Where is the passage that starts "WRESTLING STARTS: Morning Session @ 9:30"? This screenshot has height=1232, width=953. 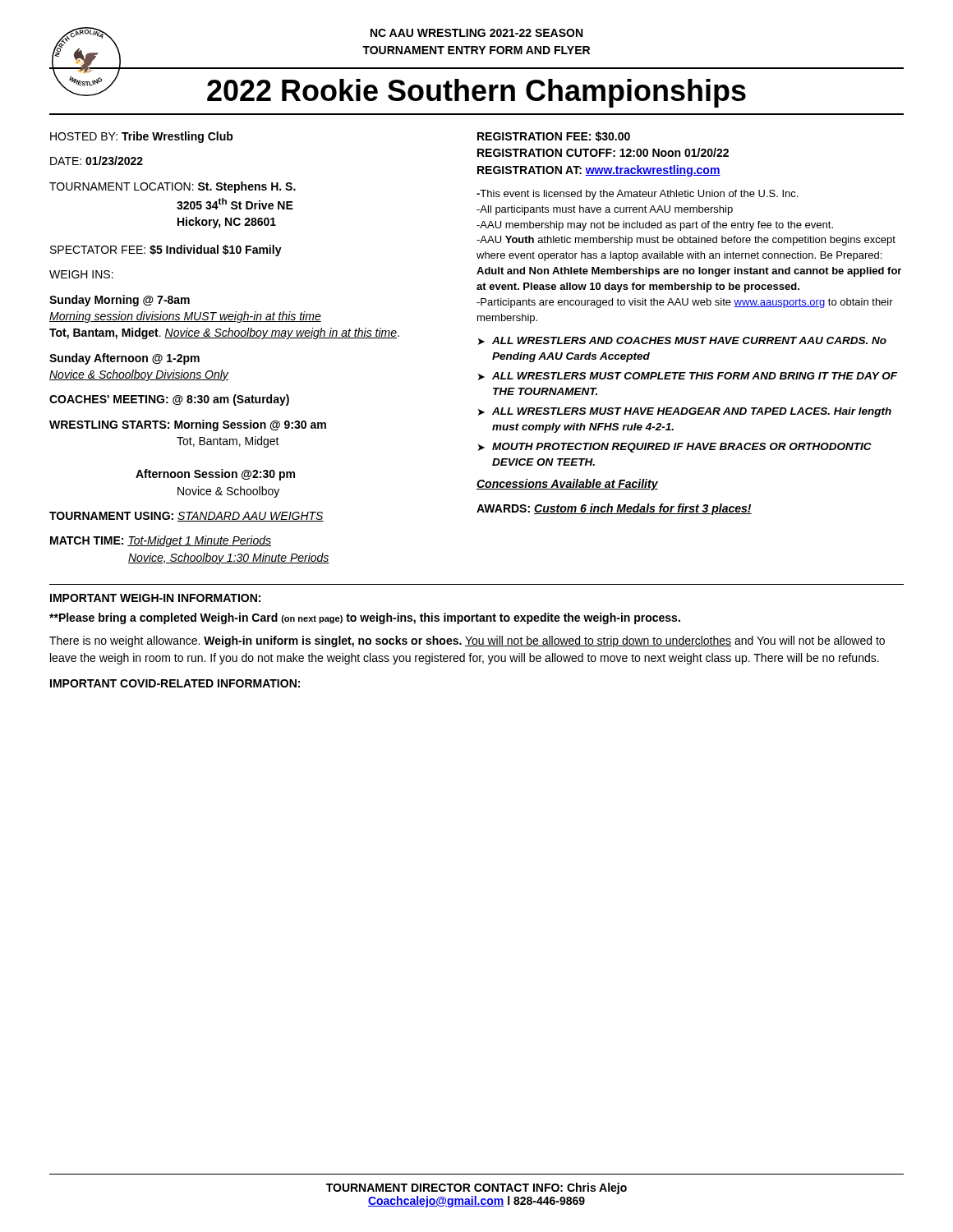[x=188, y=425]
